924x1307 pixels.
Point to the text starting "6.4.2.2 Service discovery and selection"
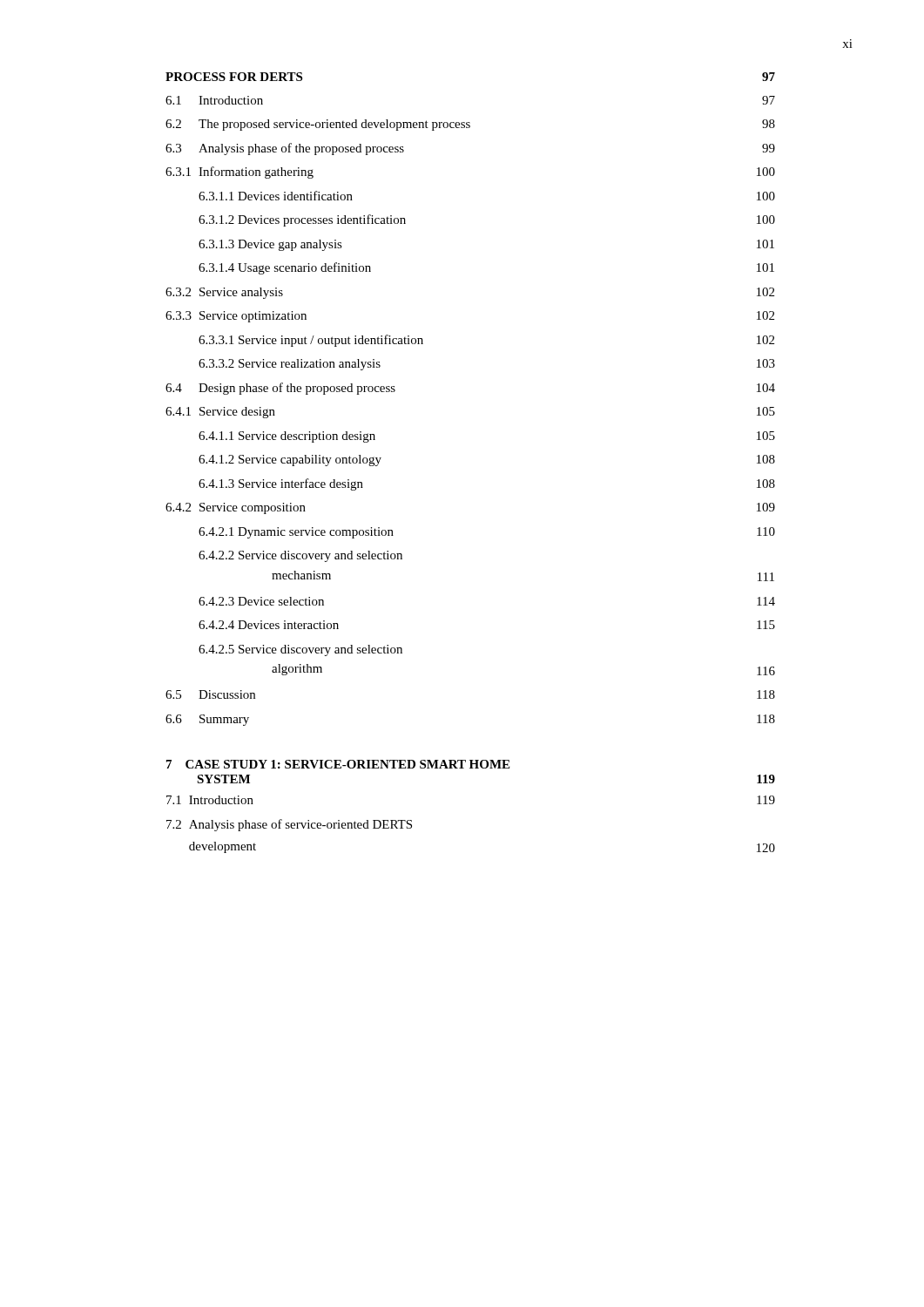(300, 556)
